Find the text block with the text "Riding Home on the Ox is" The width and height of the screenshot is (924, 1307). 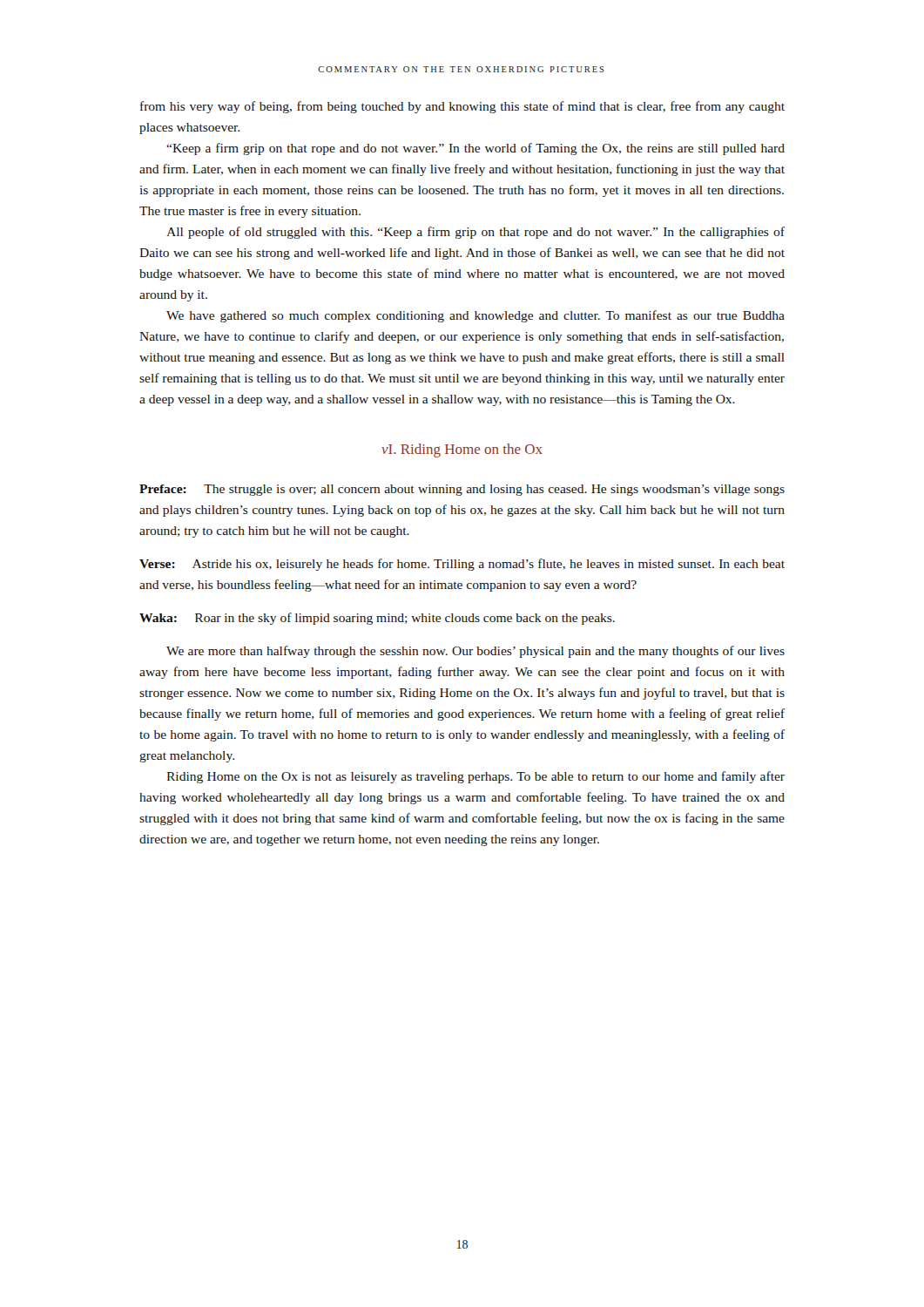click(x=462, y=807)
